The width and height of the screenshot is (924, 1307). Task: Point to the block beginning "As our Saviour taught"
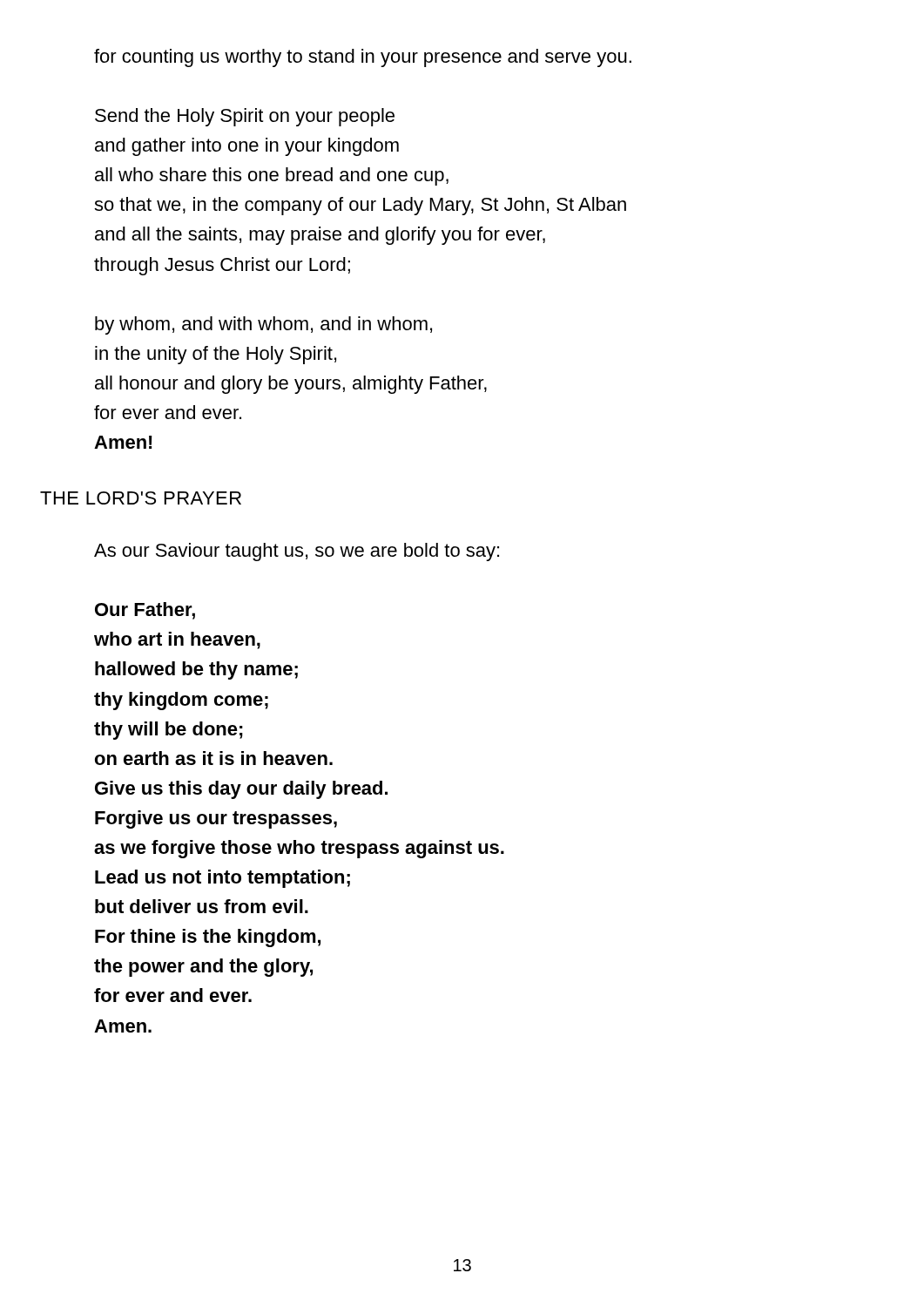(297, 550)
